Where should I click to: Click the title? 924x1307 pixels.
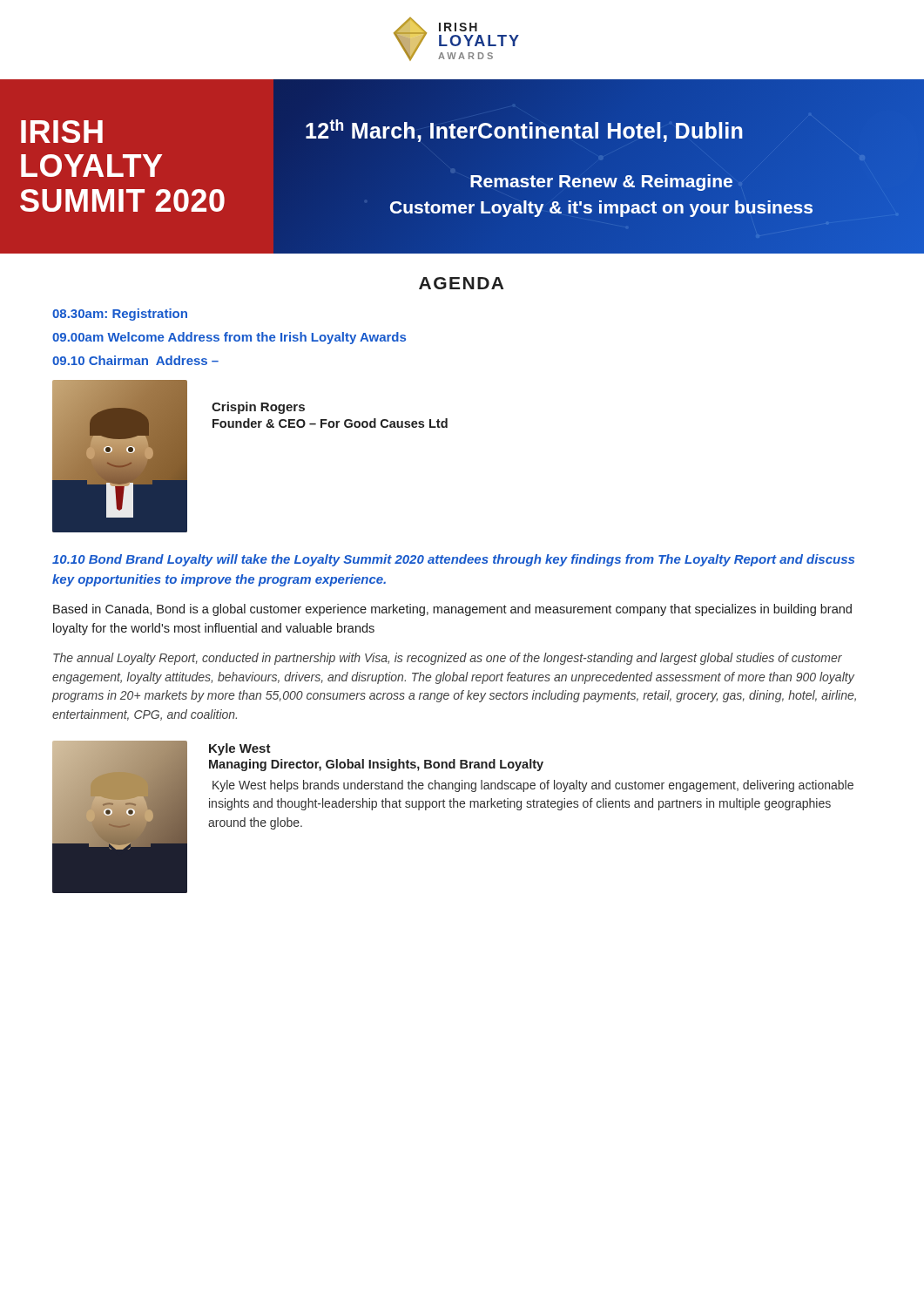pos(462,283)
